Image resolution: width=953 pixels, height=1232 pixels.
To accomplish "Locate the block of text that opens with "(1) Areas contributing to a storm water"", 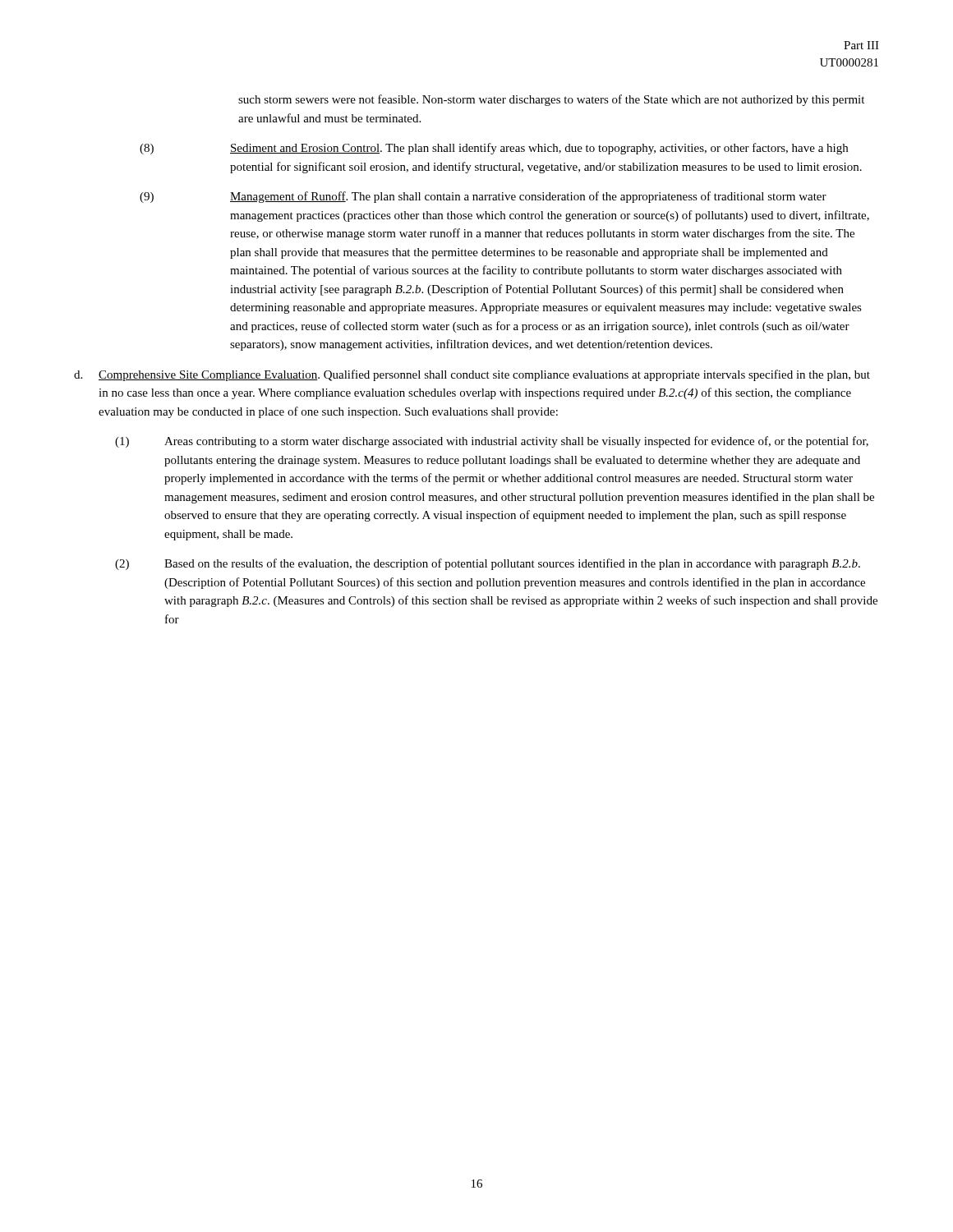I will [x=497, y=488].
